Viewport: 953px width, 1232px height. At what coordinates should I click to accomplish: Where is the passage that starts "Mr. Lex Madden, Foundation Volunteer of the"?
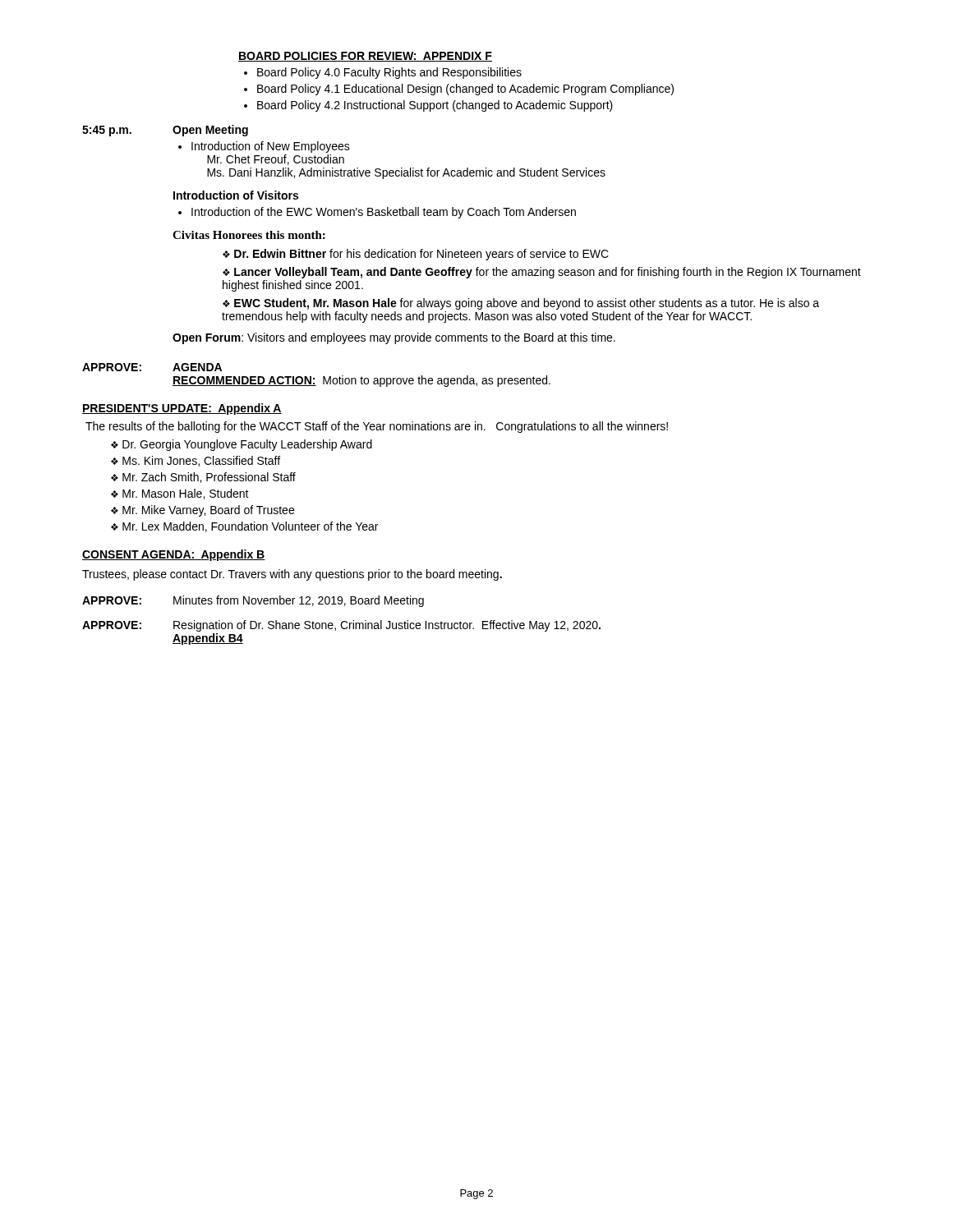[250, 526]
